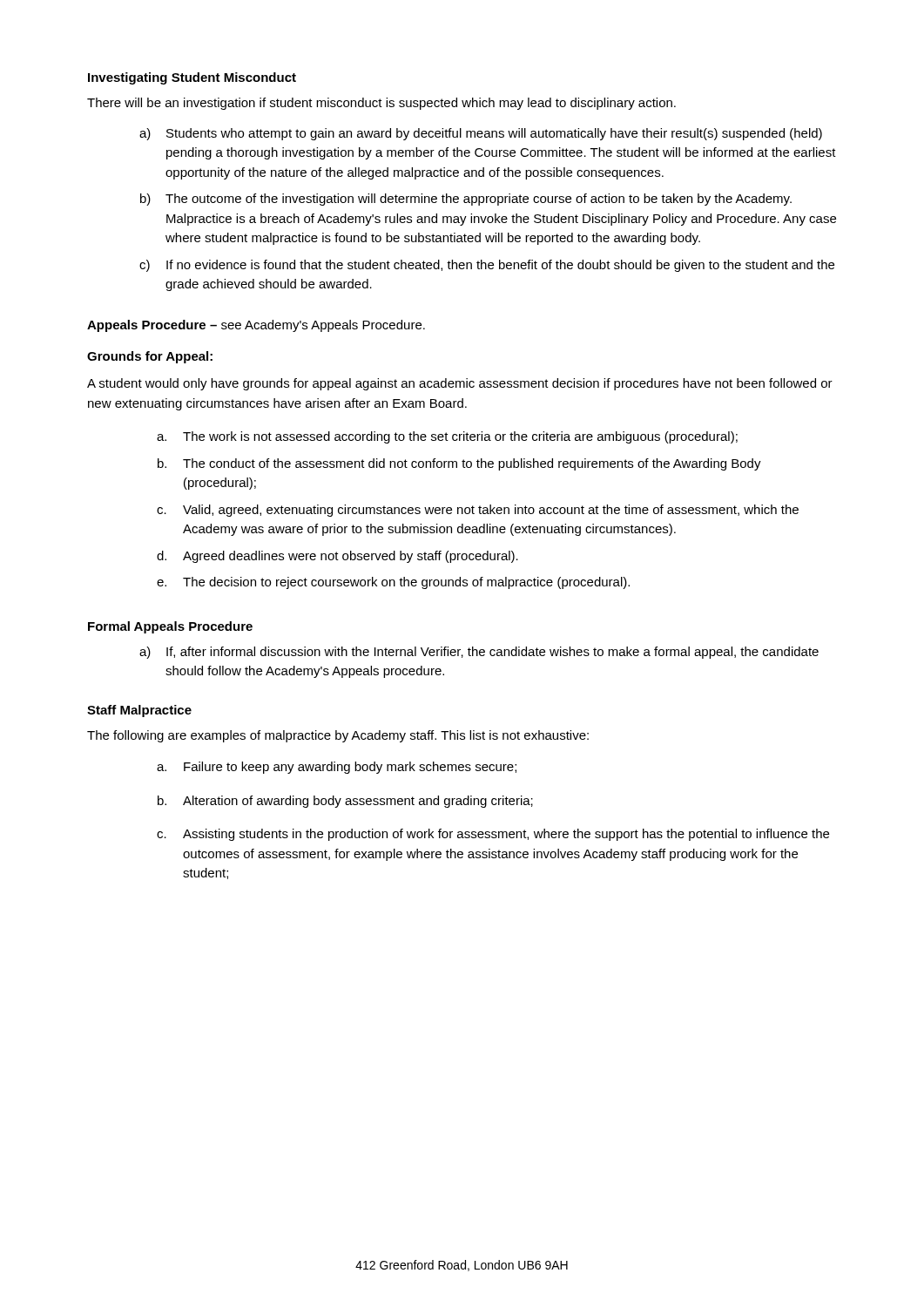Navigate to the text starting "Staff Malpractice"
This screenshot has width=924, height=1307.
139,709
